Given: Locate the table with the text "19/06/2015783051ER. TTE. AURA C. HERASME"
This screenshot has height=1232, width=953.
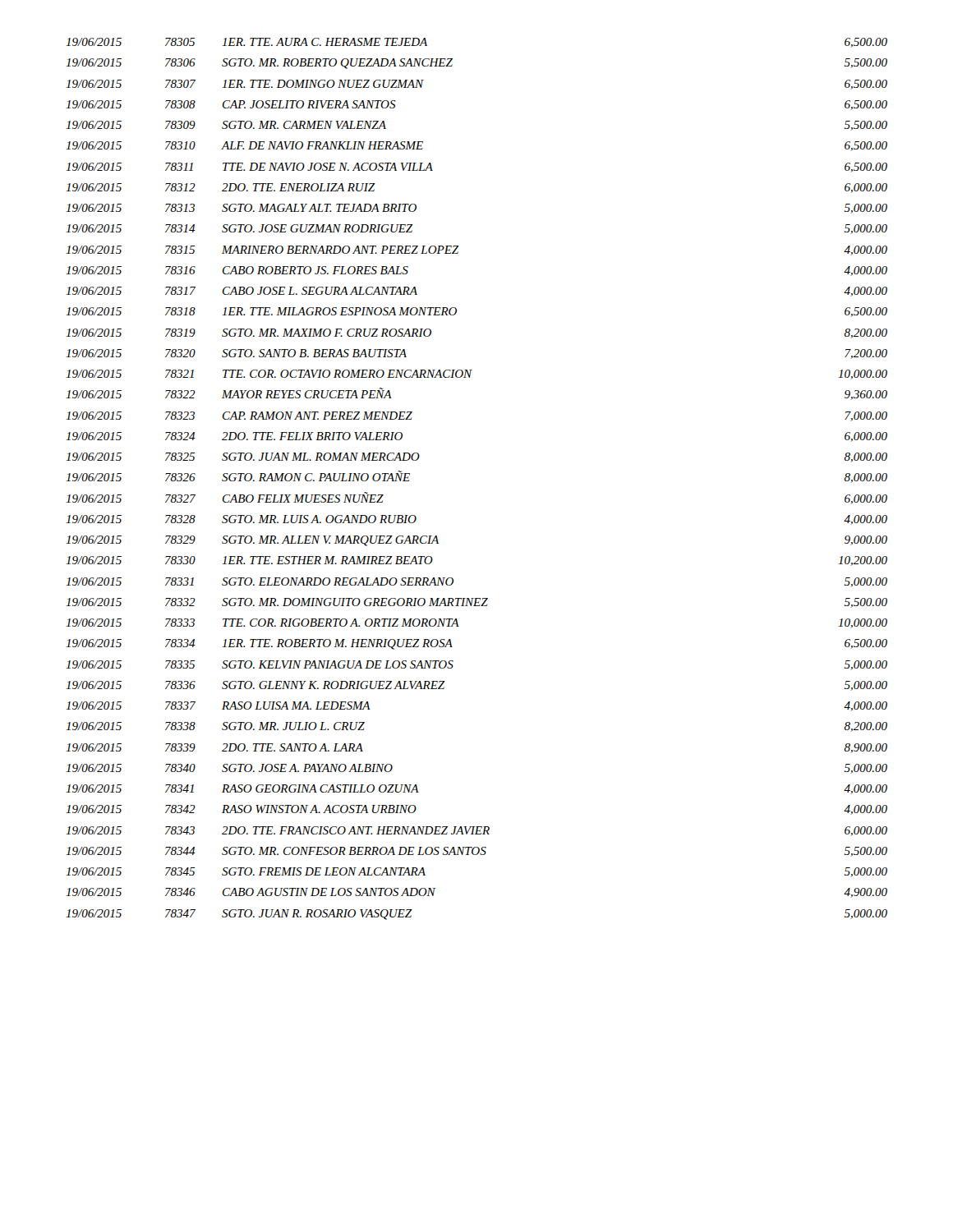Looking at the screenshot, I should [x=476, y=479].
